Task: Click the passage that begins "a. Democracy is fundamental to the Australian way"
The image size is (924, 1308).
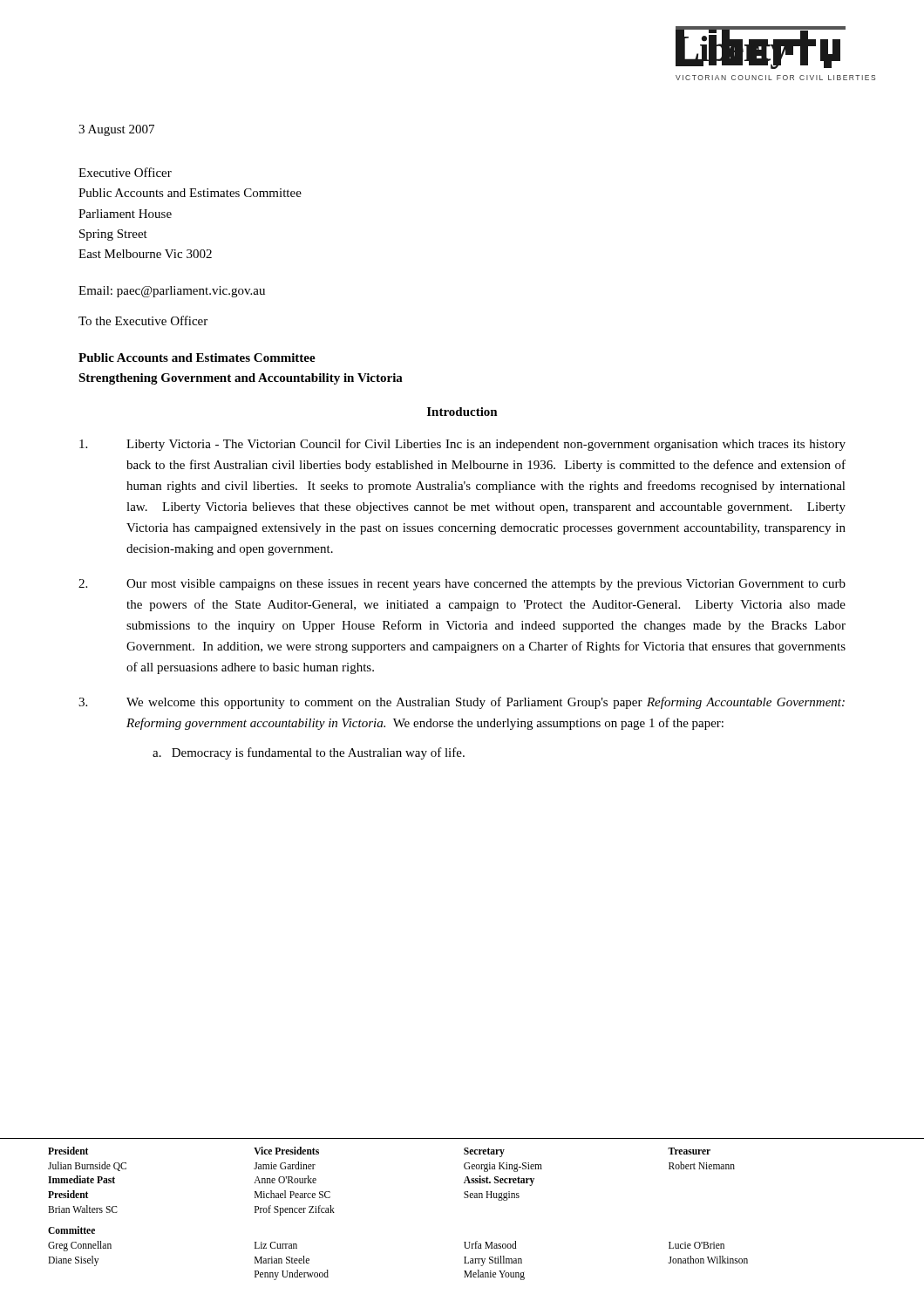Action: 309,753
